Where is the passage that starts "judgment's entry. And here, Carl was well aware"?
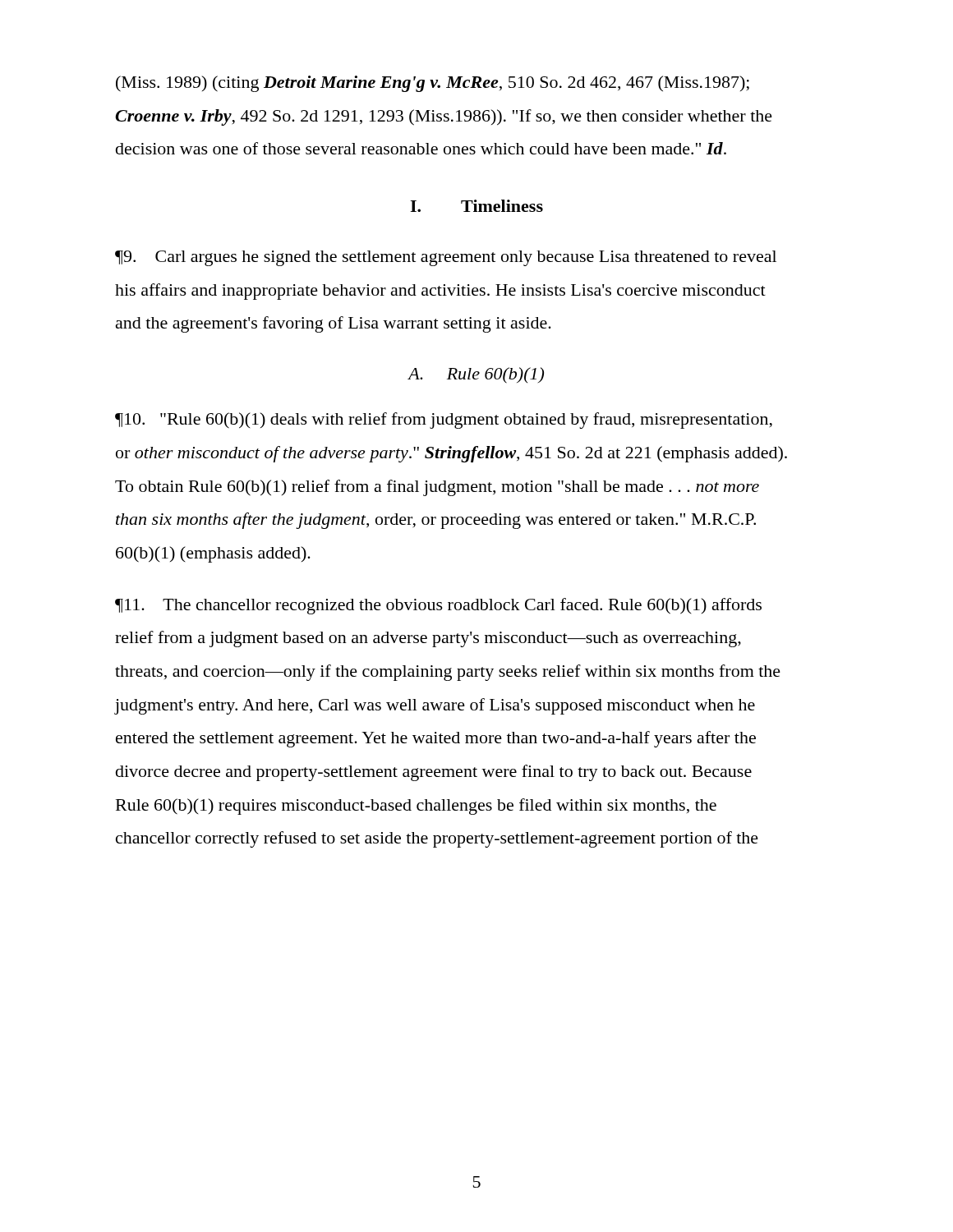 tap(435, 704)
